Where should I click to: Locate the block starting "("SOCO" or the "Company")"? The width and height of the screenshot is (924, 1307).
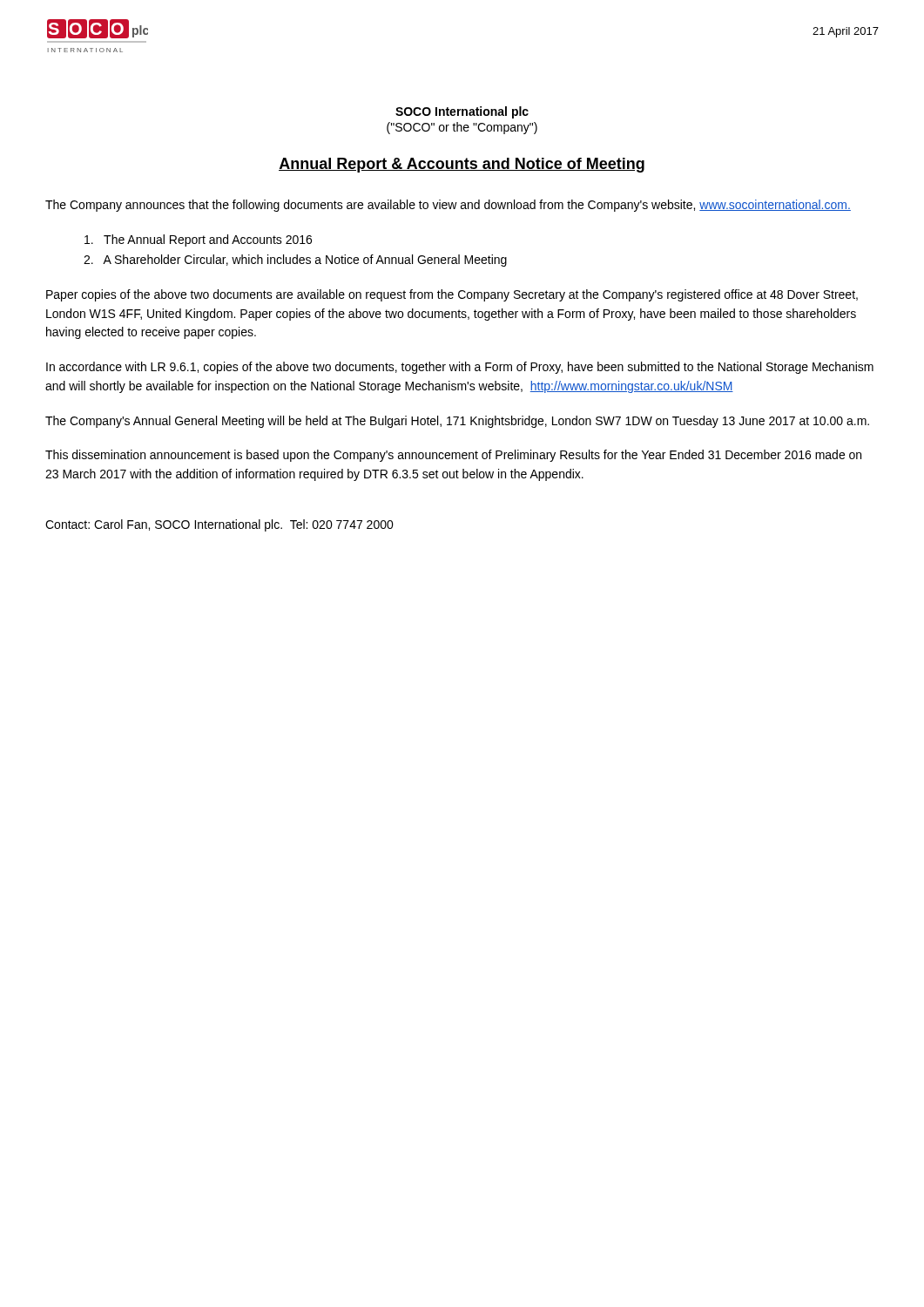(x=462, y=127)
